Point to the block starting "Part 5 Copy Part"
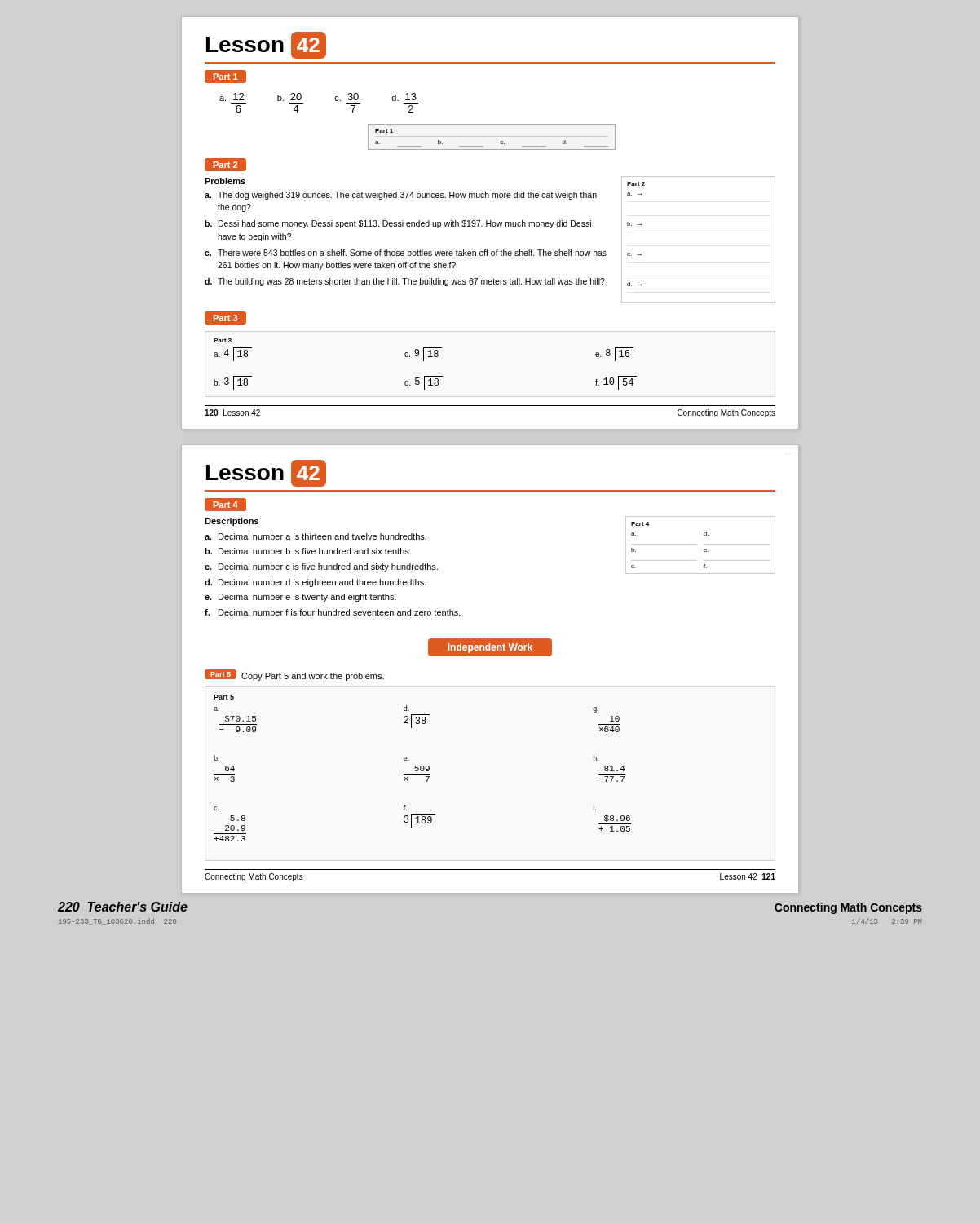Image resolution: width=980 pixels, height=1223 pixels. tap(295, 675)
